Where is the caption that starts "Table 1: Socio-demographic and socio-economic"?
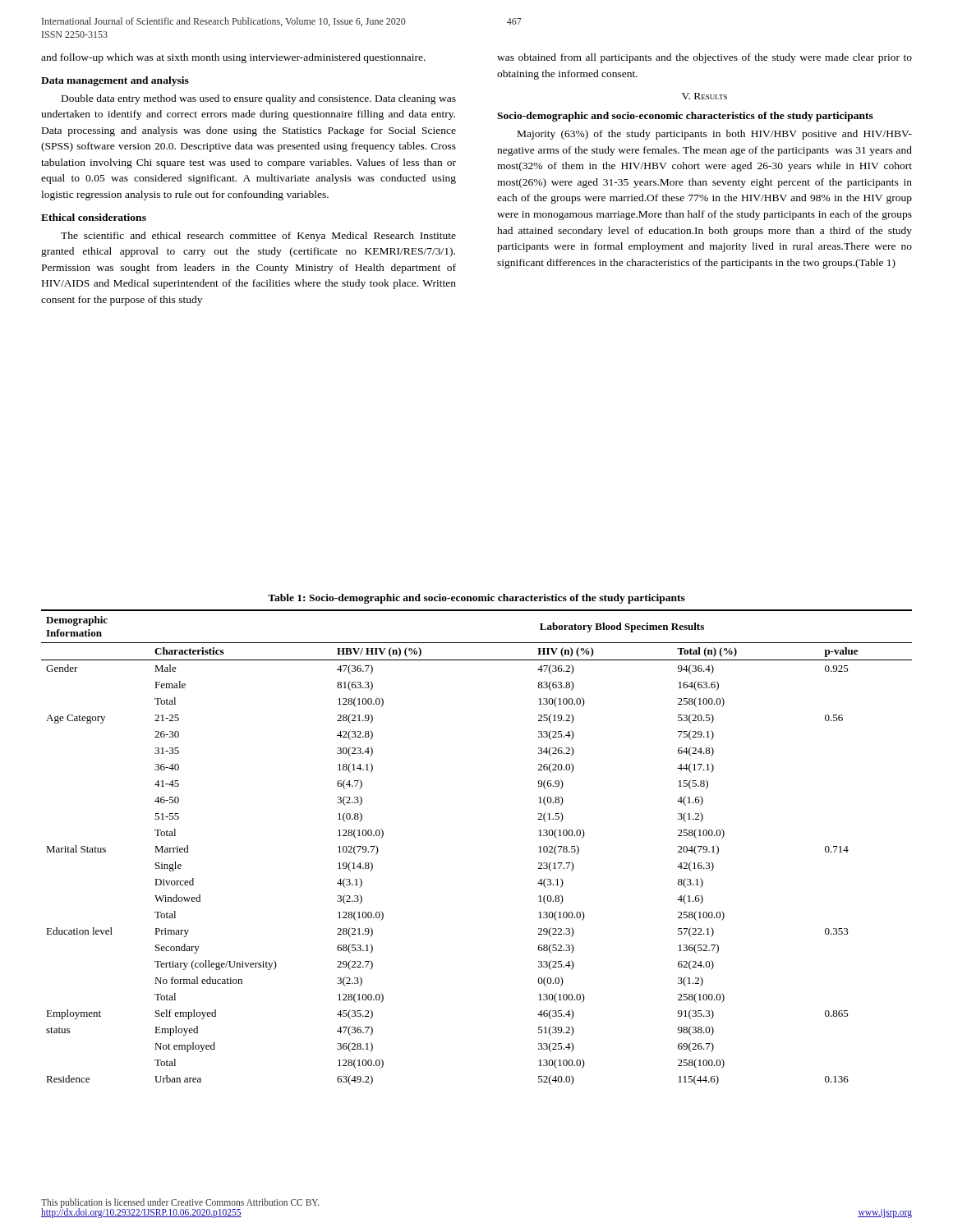Screen dimensions: 1232x953 (476, 598)
